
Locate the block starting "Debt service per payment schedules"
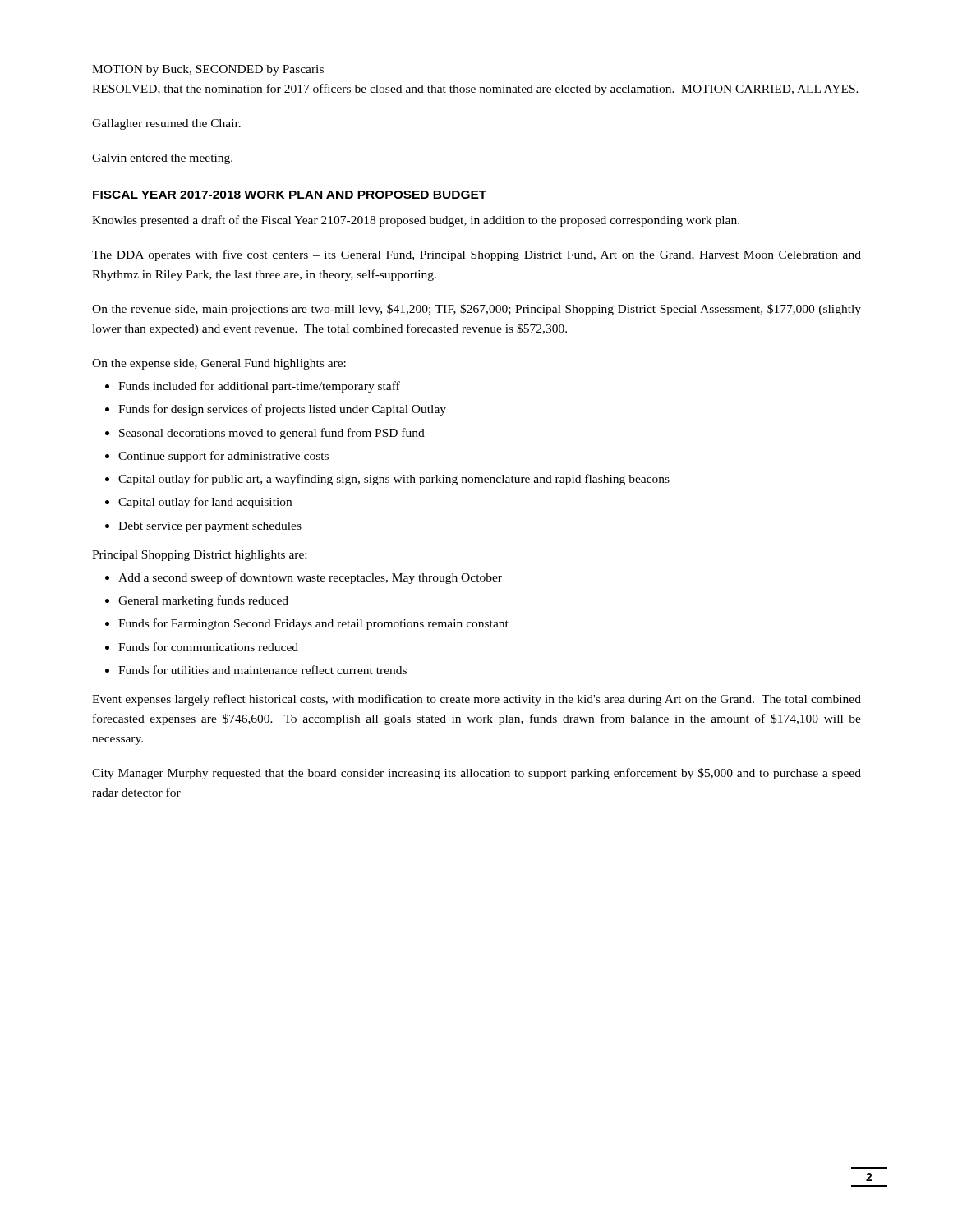point(210,525)
